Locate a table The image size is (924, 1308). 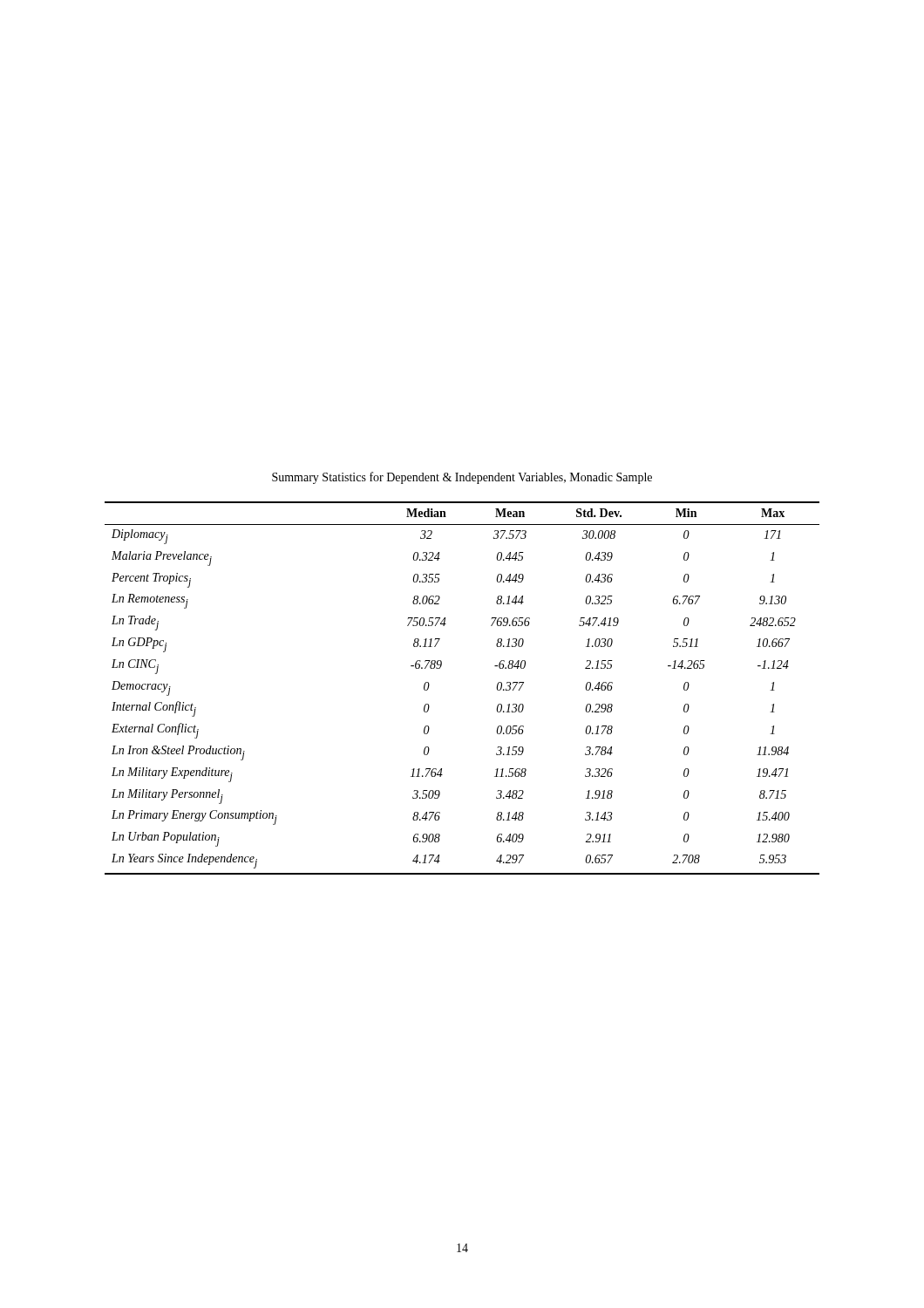[x=462, y=688]
